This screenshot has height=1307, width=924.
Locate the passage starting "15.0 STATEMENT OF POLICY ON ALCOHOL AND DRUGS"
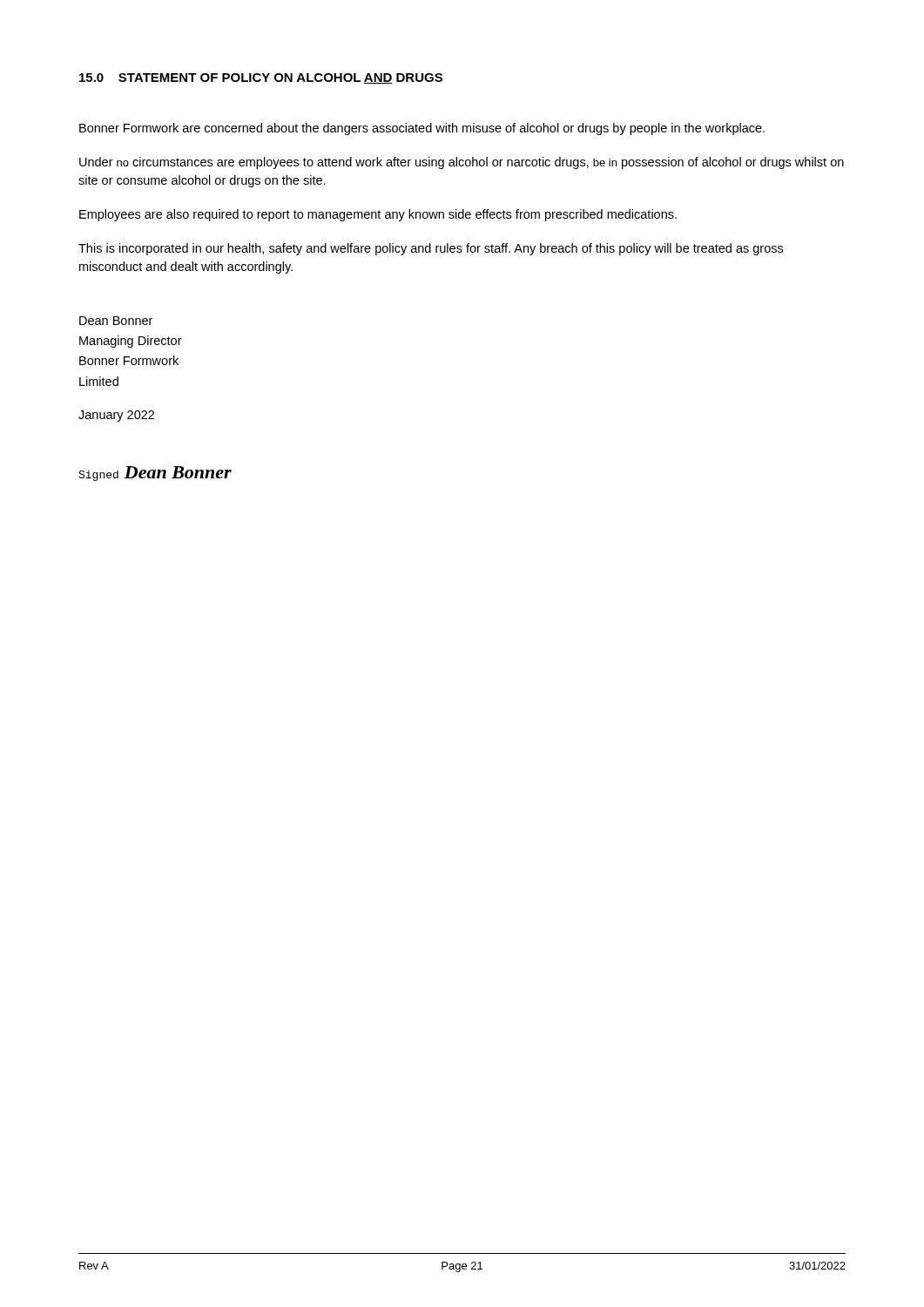pyautogui.click(x=261, y=77)
